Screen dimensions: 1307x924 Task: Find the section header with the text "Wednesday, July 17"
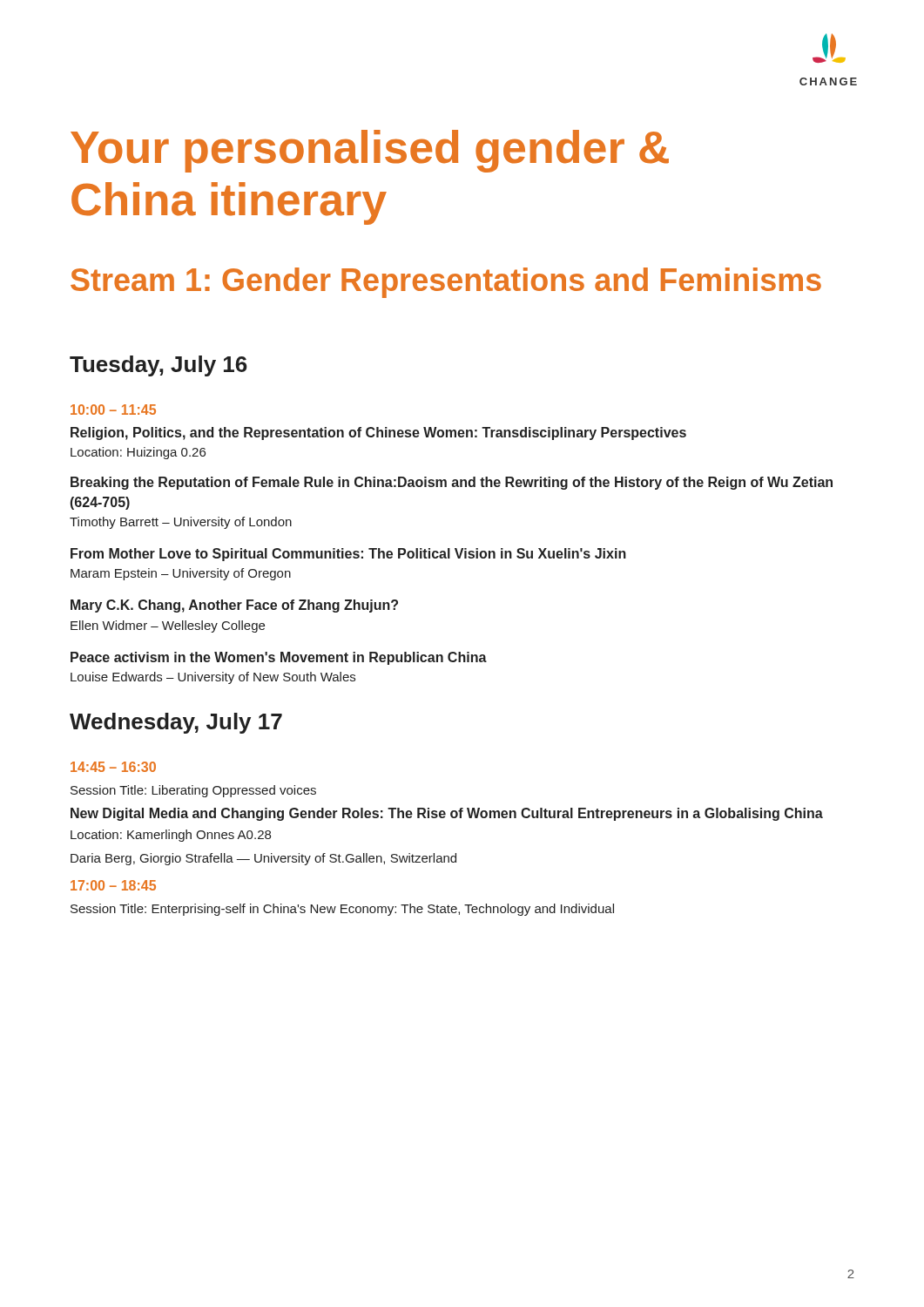[176, 723]
